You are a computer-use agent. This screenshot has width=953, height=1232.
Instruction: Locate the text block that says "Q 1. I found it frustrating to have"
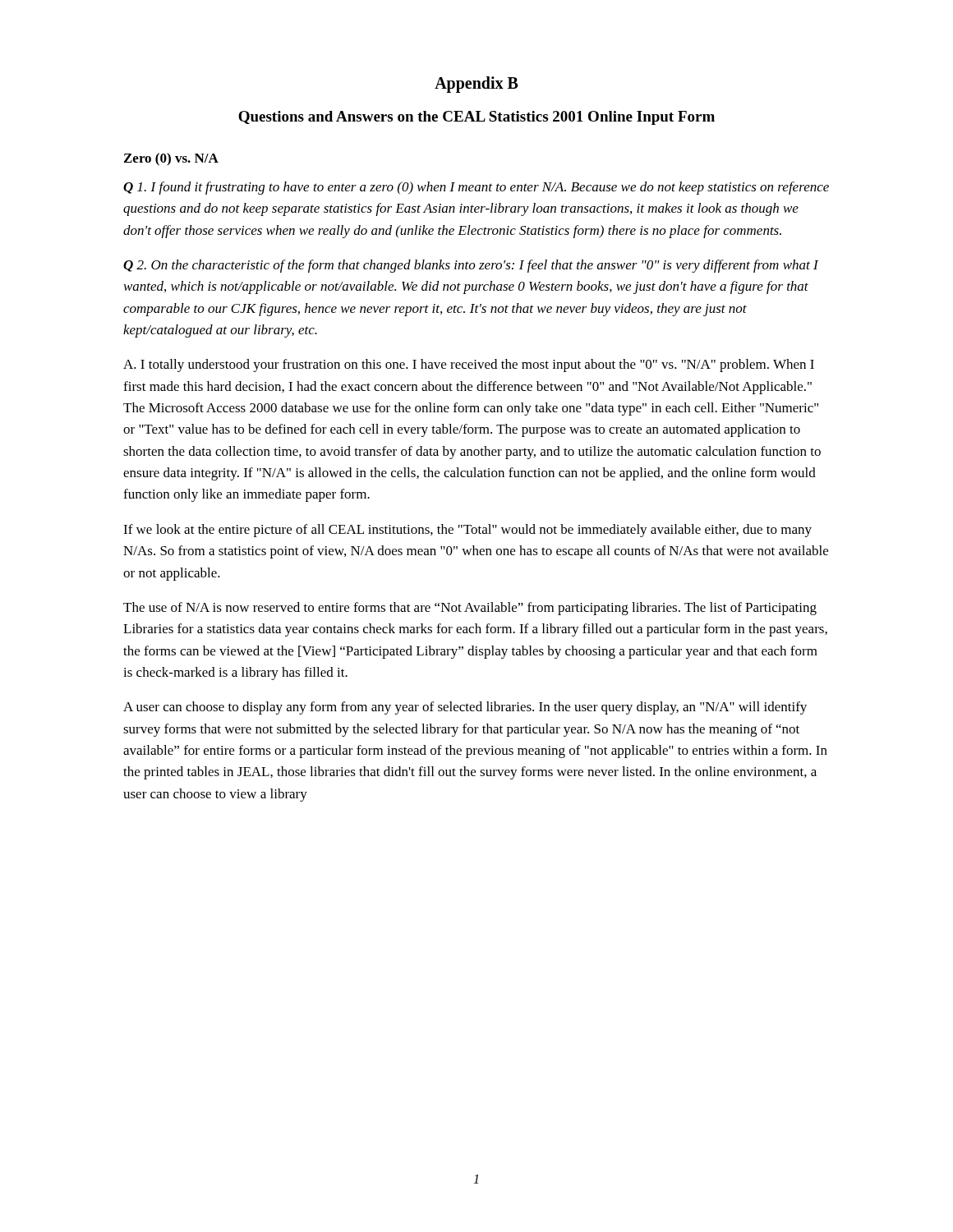point(476,208)
